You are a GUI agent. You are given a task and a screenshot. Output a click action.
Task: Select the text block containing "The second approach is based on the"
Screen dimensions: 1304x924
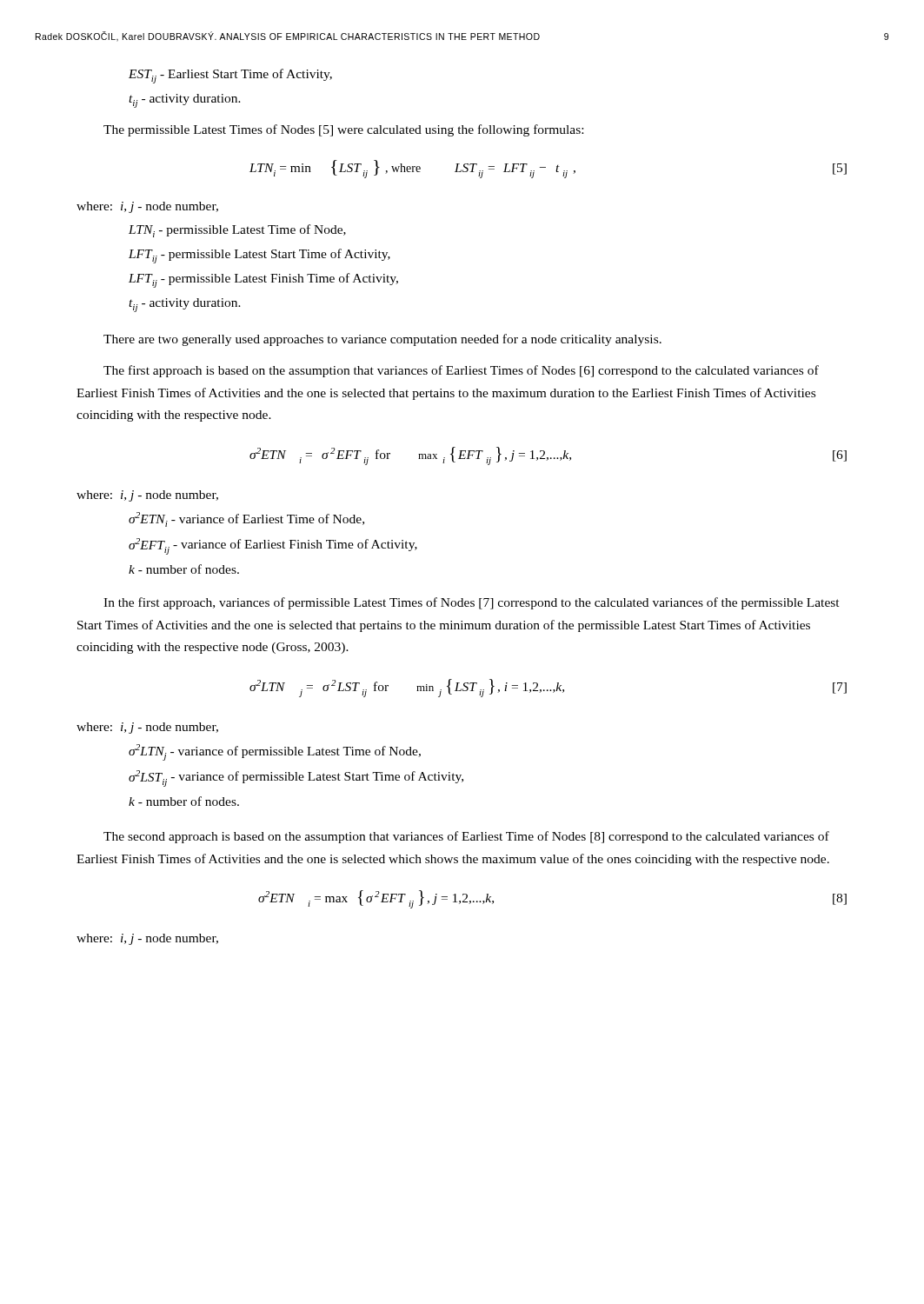coord(453,847)
